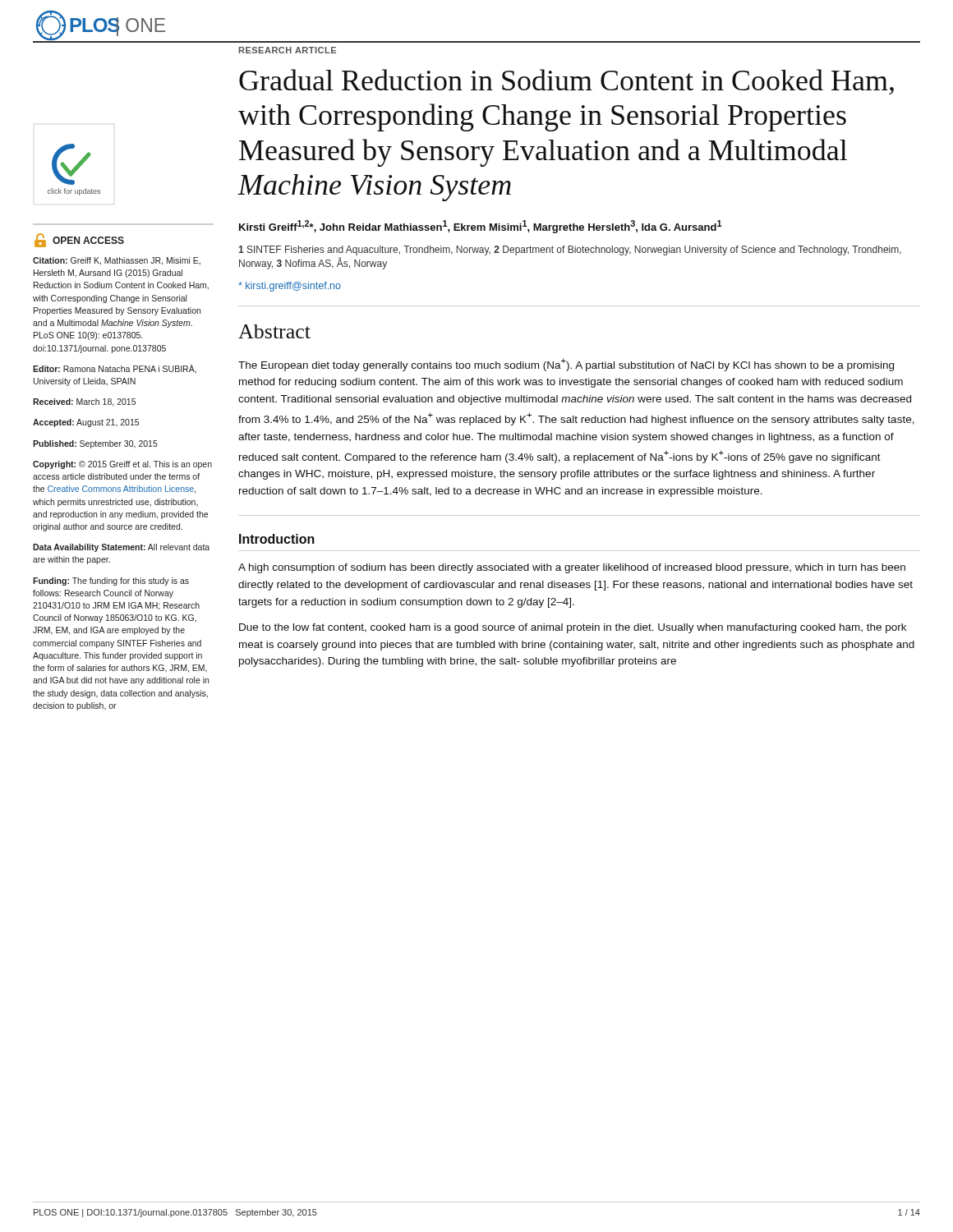Screen dimensions: 1232x953
Task: Find the element starting "1 SINTEF Fisheries and"
Action: (570, 257)
